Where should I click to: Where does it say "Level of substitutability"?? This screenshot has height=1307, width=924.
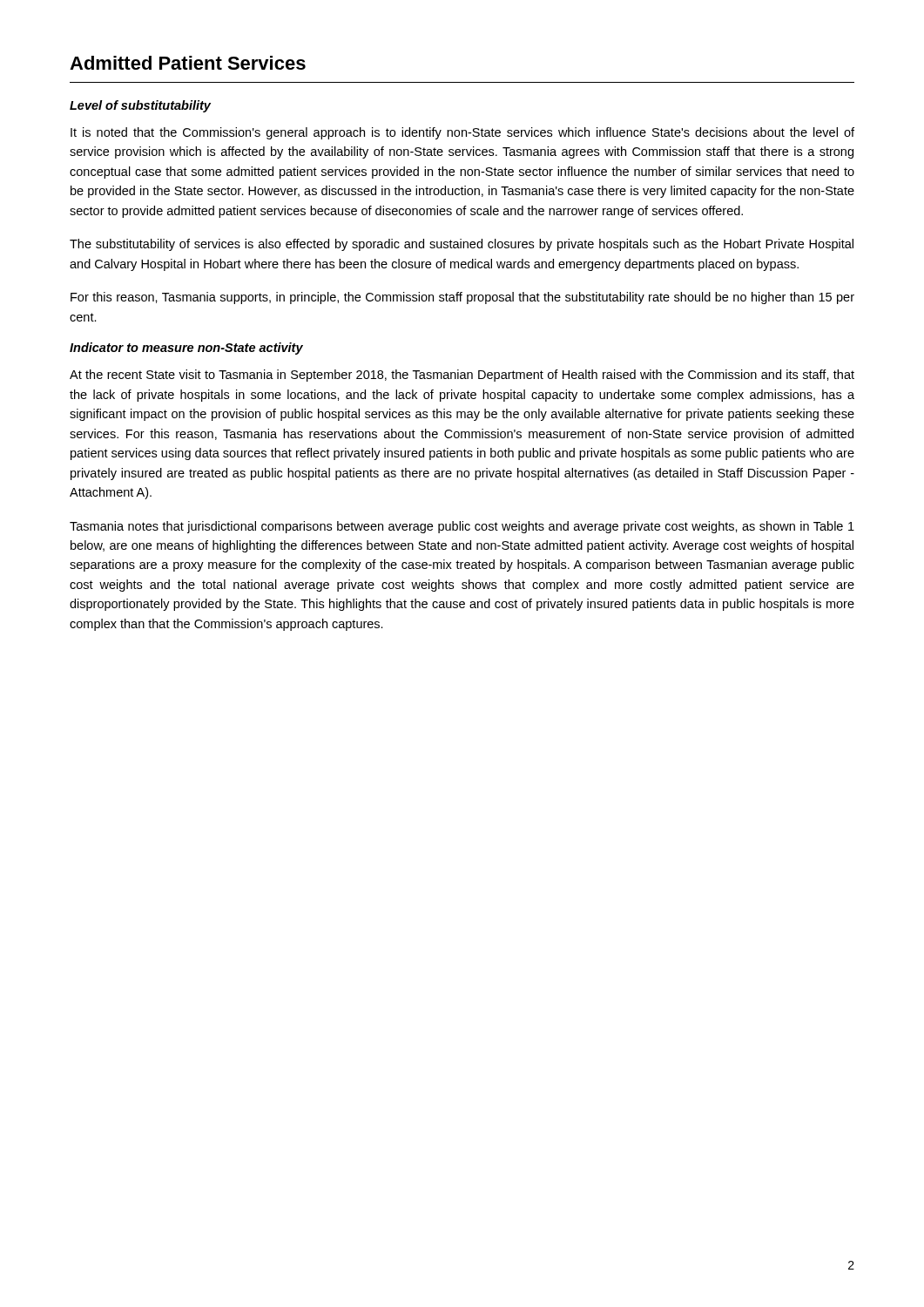[x=140, y=105]
